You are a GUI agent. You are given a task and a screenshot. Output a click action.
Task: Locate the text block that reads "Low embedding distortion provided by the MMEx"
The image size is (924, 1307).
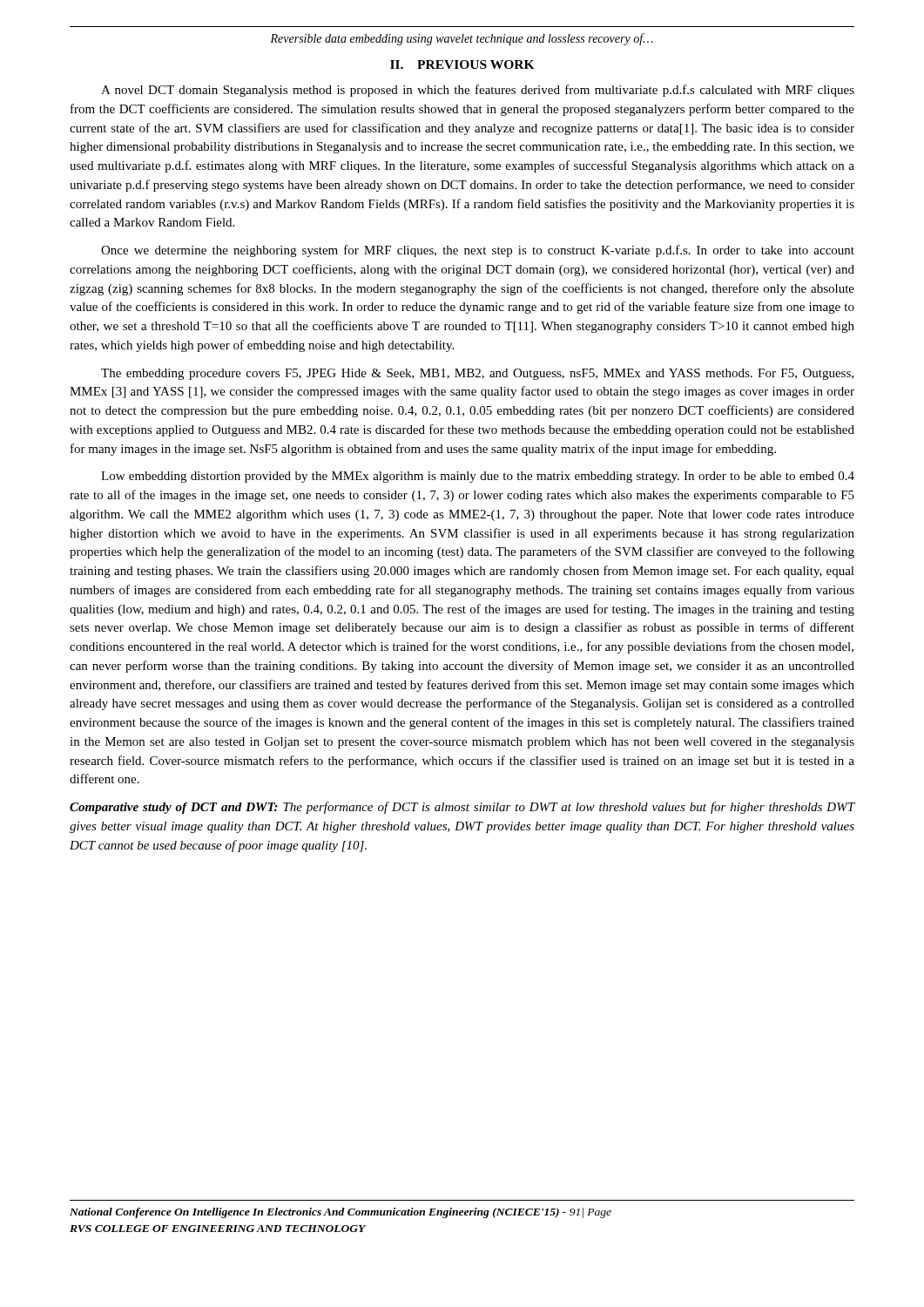pos(462,628)
